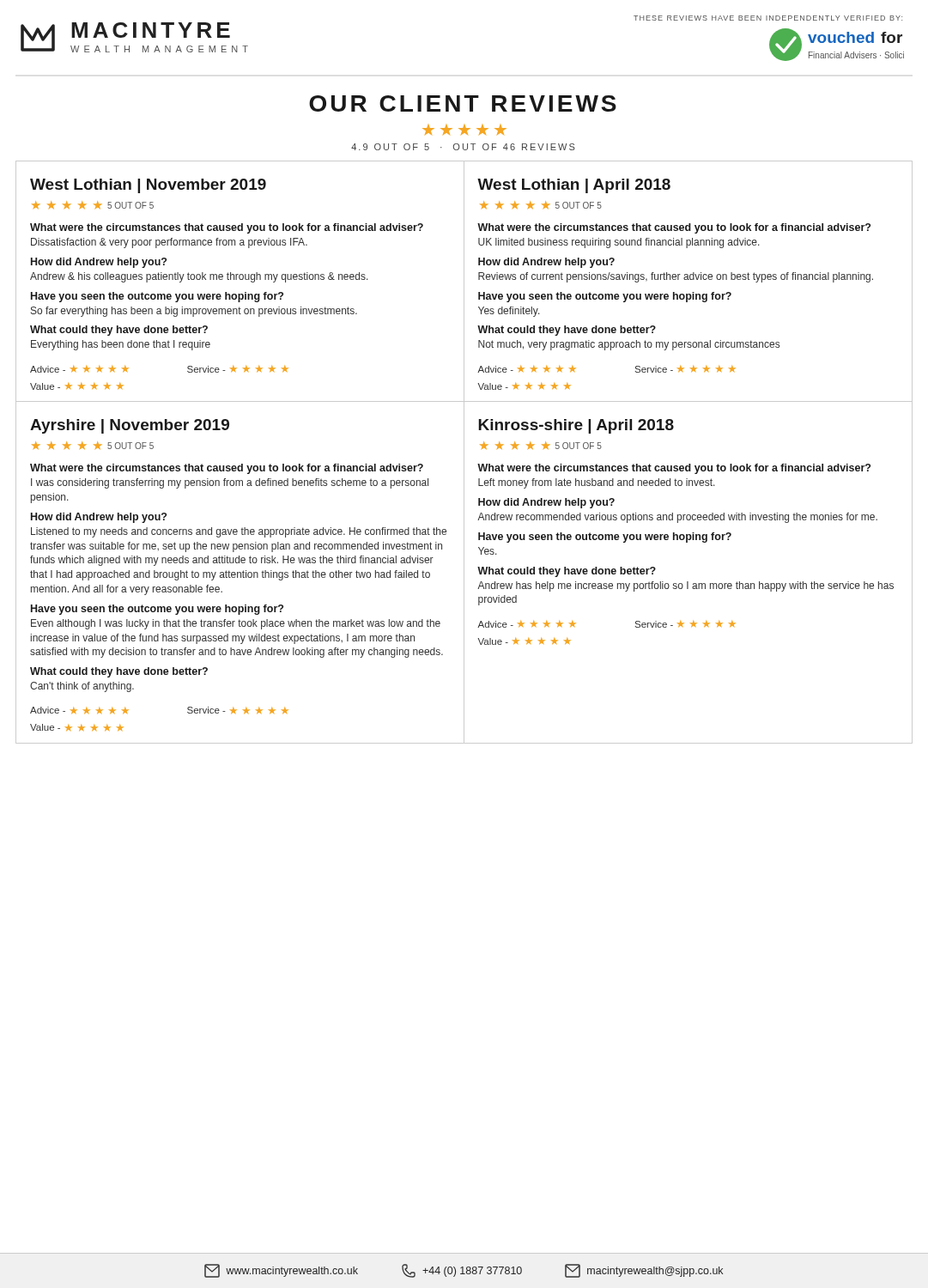
Task: Point to the region starting "West Lothian | April 2018"
Action: pyautogui.click(x=574, y=184)
